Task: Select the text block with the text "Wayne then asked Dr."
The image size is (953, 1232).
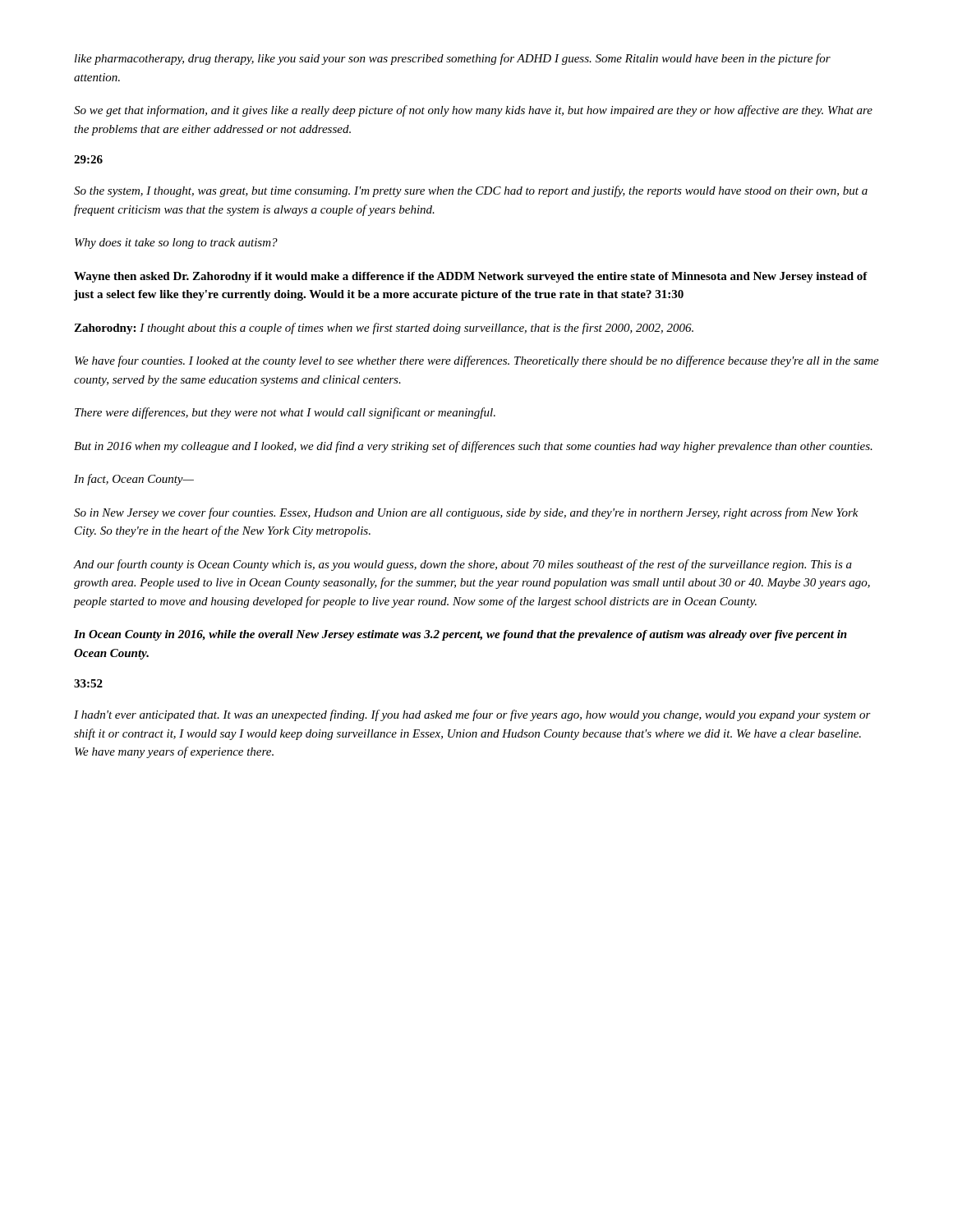Action: 476,285
